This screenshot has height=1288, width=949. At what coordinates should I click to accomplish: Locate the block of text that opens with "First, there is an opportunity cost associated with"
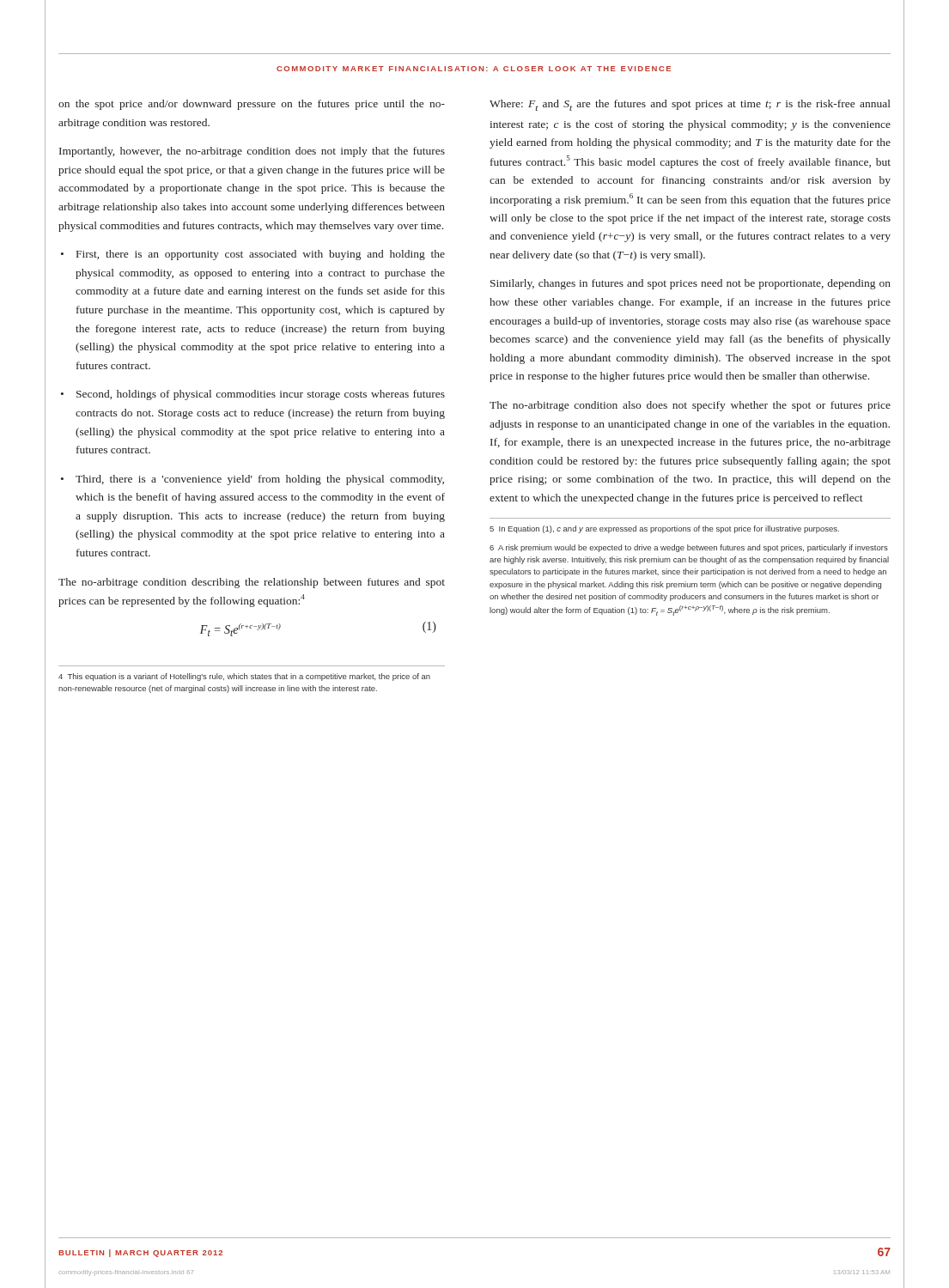coord(260,310)
